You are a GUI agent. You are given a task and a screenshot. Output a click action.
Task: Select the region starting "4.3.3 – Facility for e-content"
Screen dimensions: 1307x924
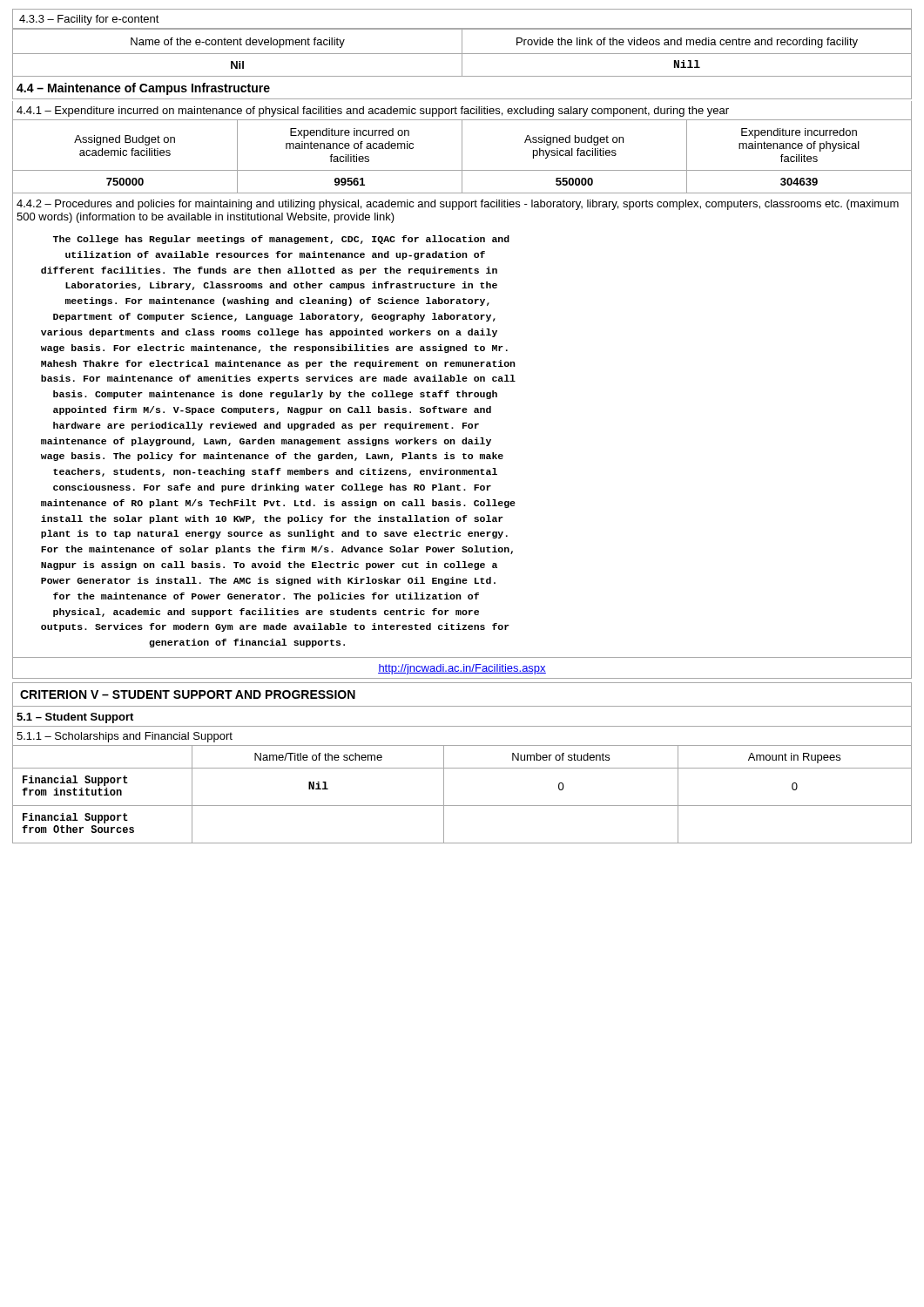(x=89, y=19)
